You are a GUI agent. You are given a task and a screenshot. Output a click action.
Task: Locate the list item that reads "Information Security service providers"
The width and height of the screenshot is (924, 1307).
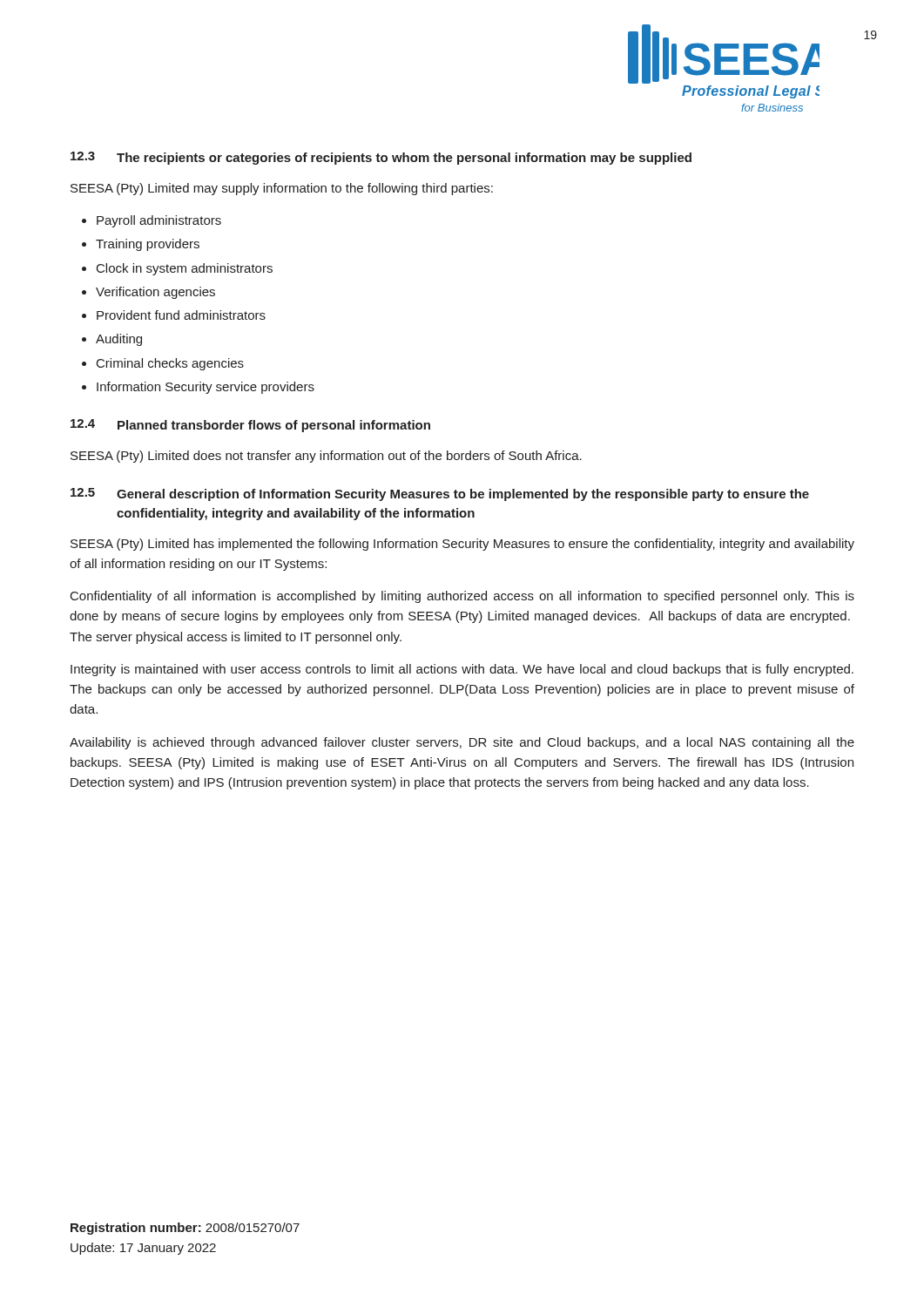click(205, 386)
